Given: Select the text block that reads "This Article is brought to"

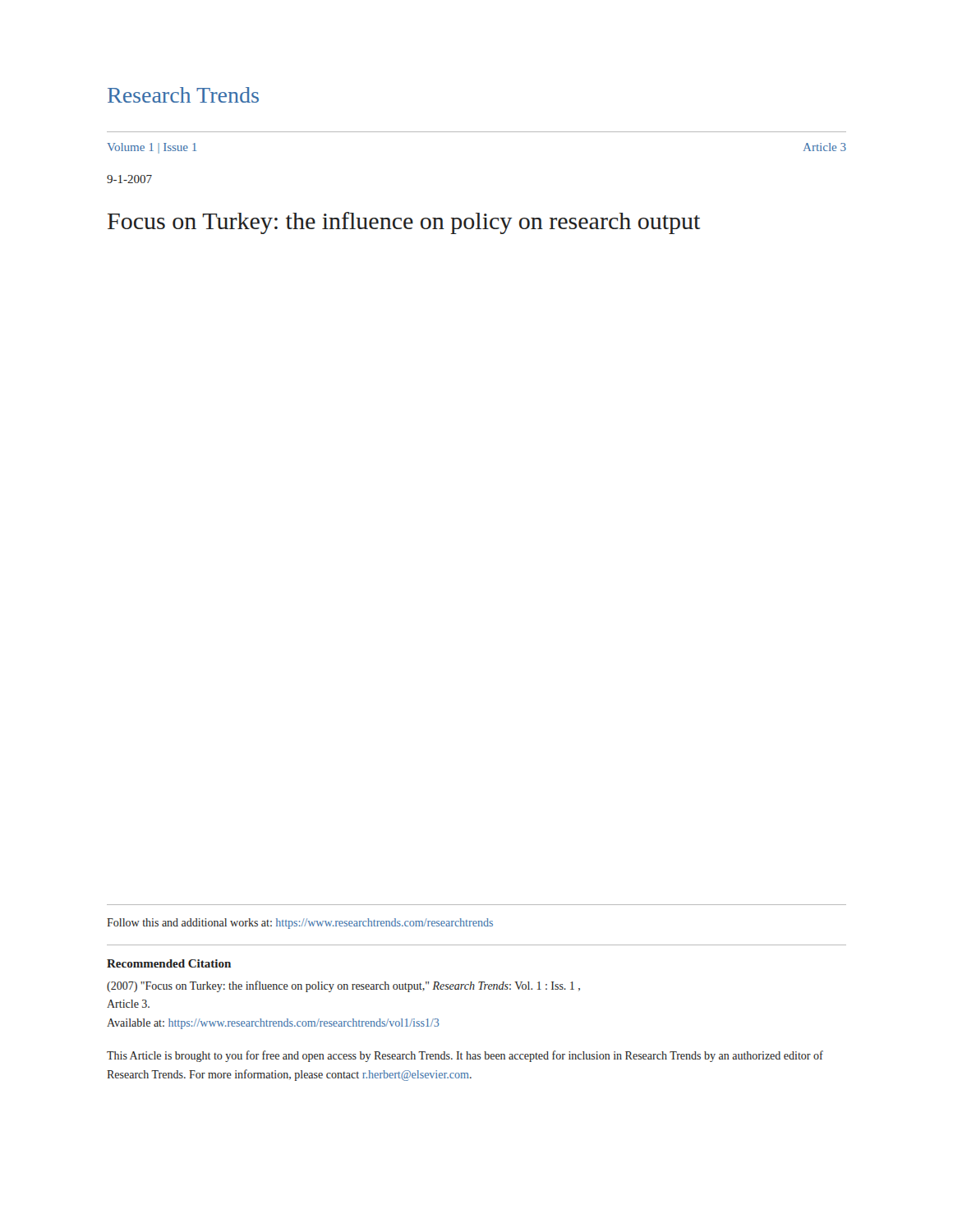Looking at the screenshot, I should [465, 1065].
